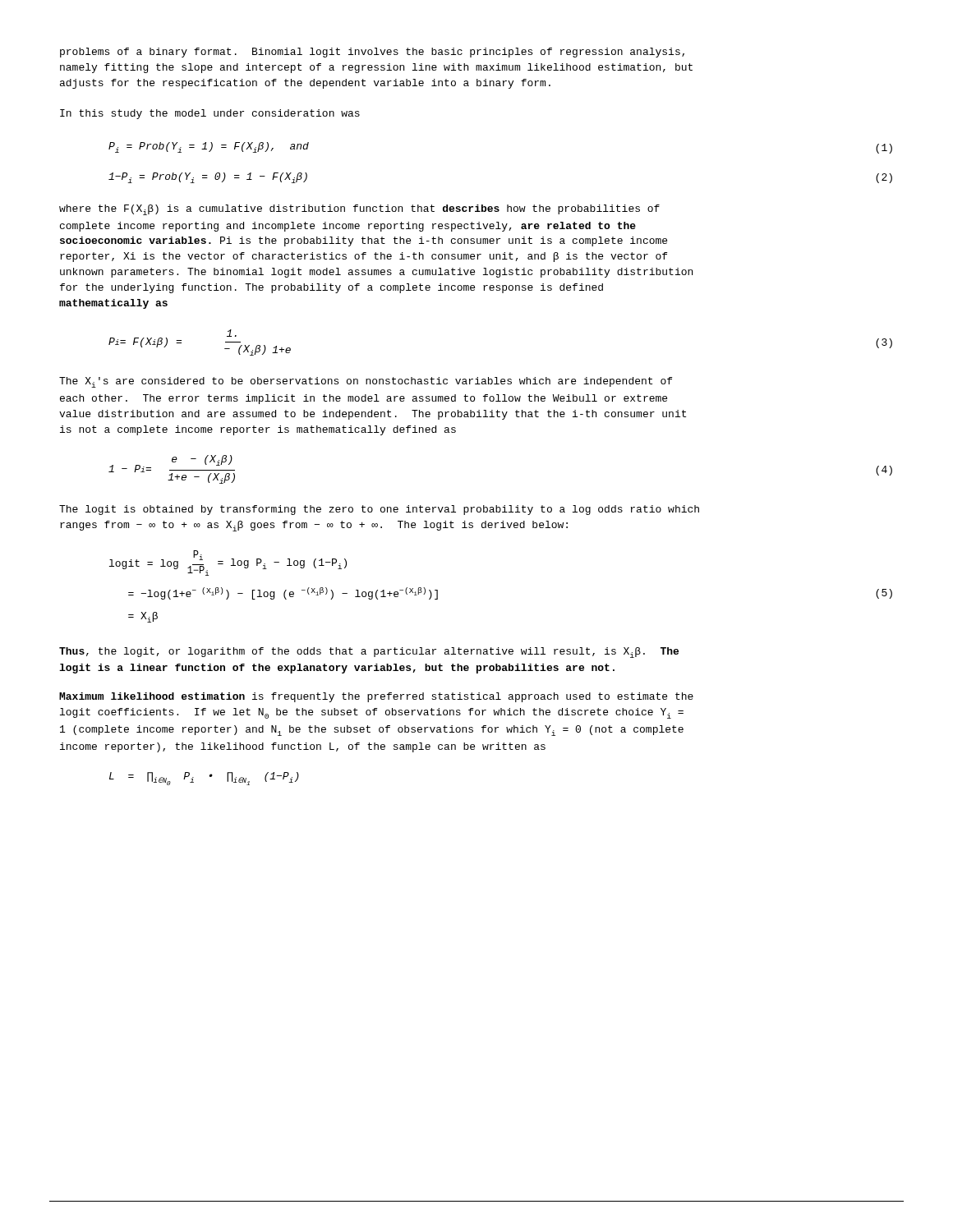Navigate to the region starting "logit = log Pi 1−Pi = log"
This screenshot has width=953, height=1232.
tap(228, 563)
